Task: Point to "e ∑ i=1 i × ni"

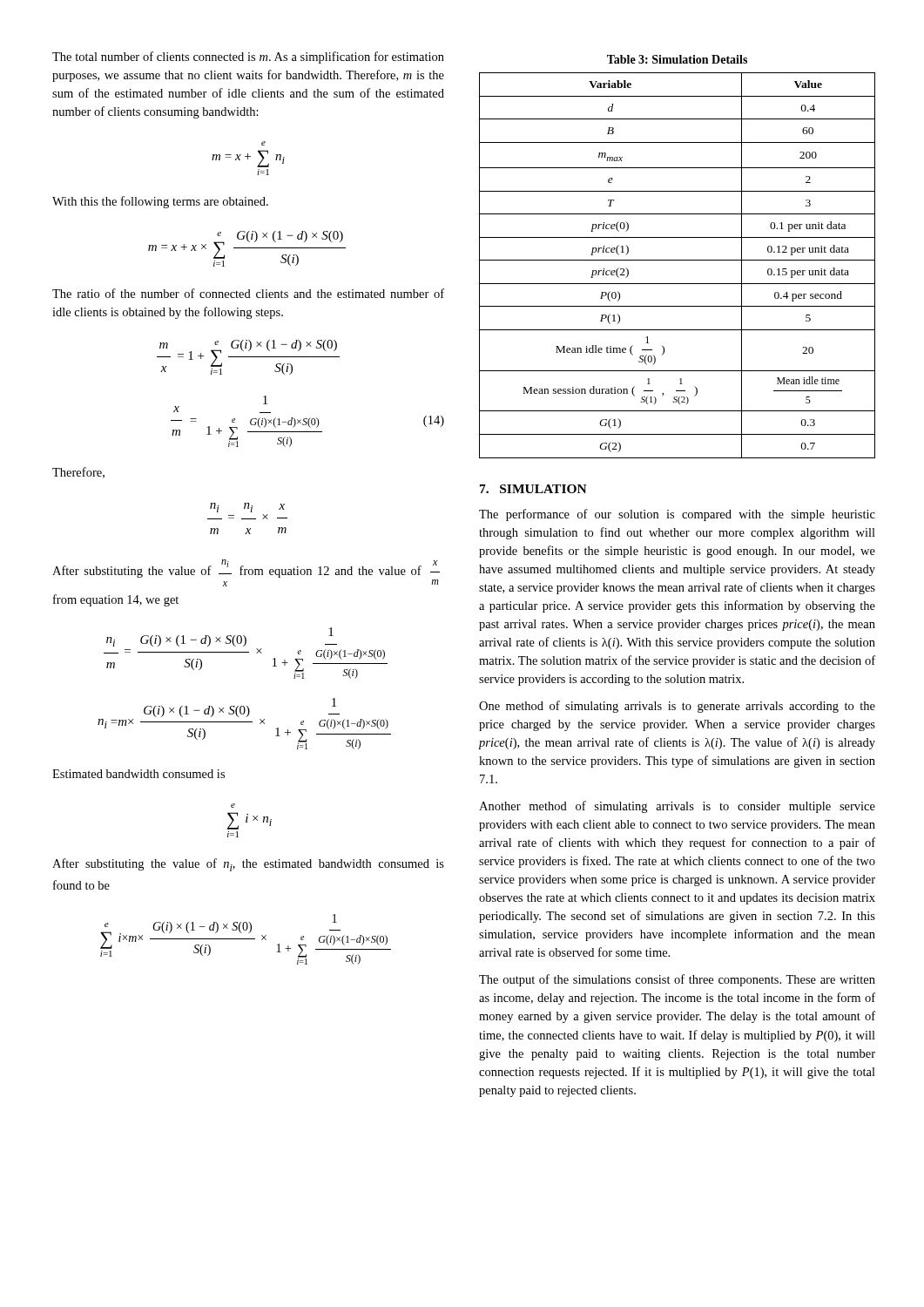Action: pyautogui.click(x=248, y=819)
